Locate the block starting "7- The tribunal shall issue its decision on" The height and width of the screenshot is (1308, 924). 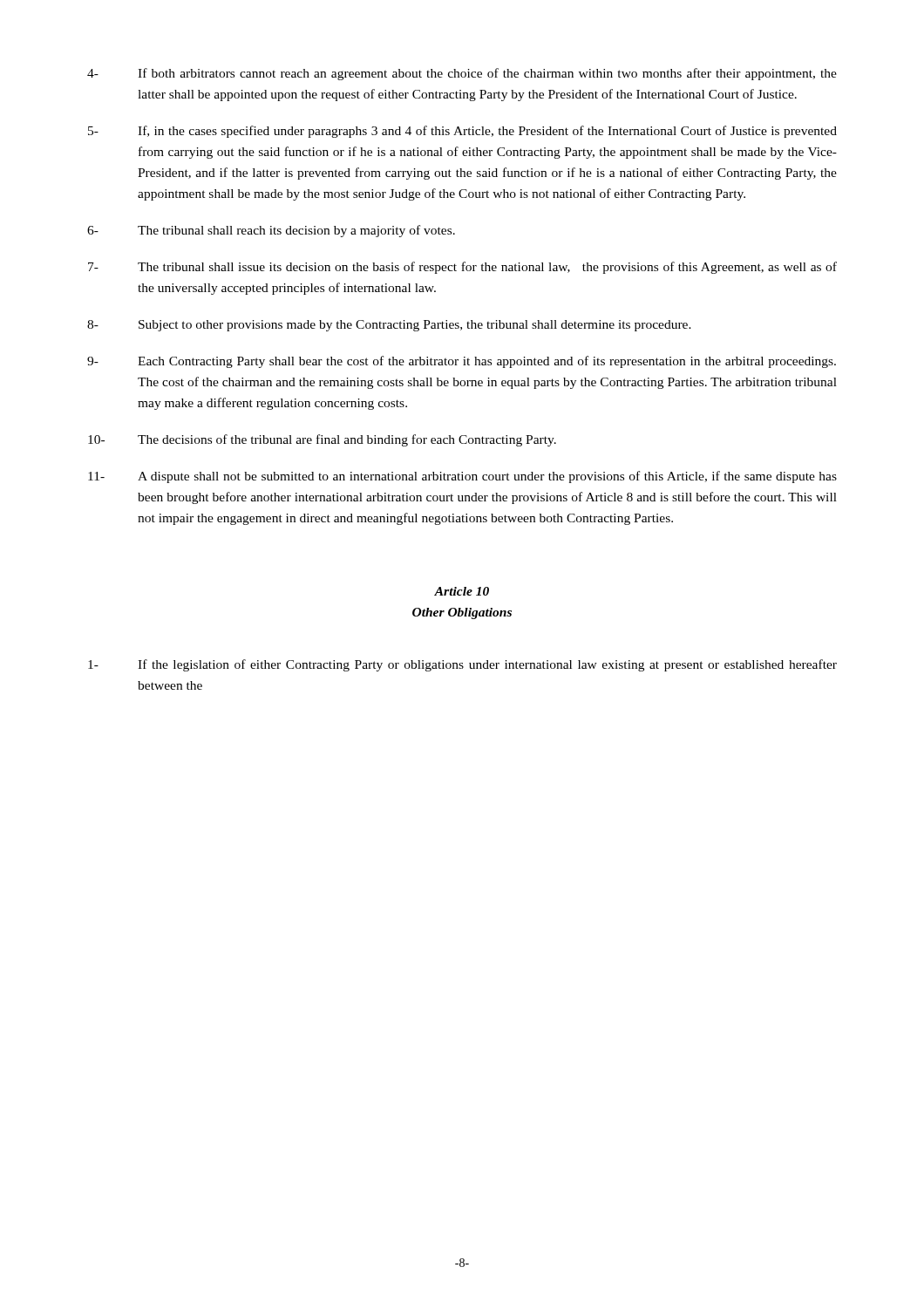462,277
